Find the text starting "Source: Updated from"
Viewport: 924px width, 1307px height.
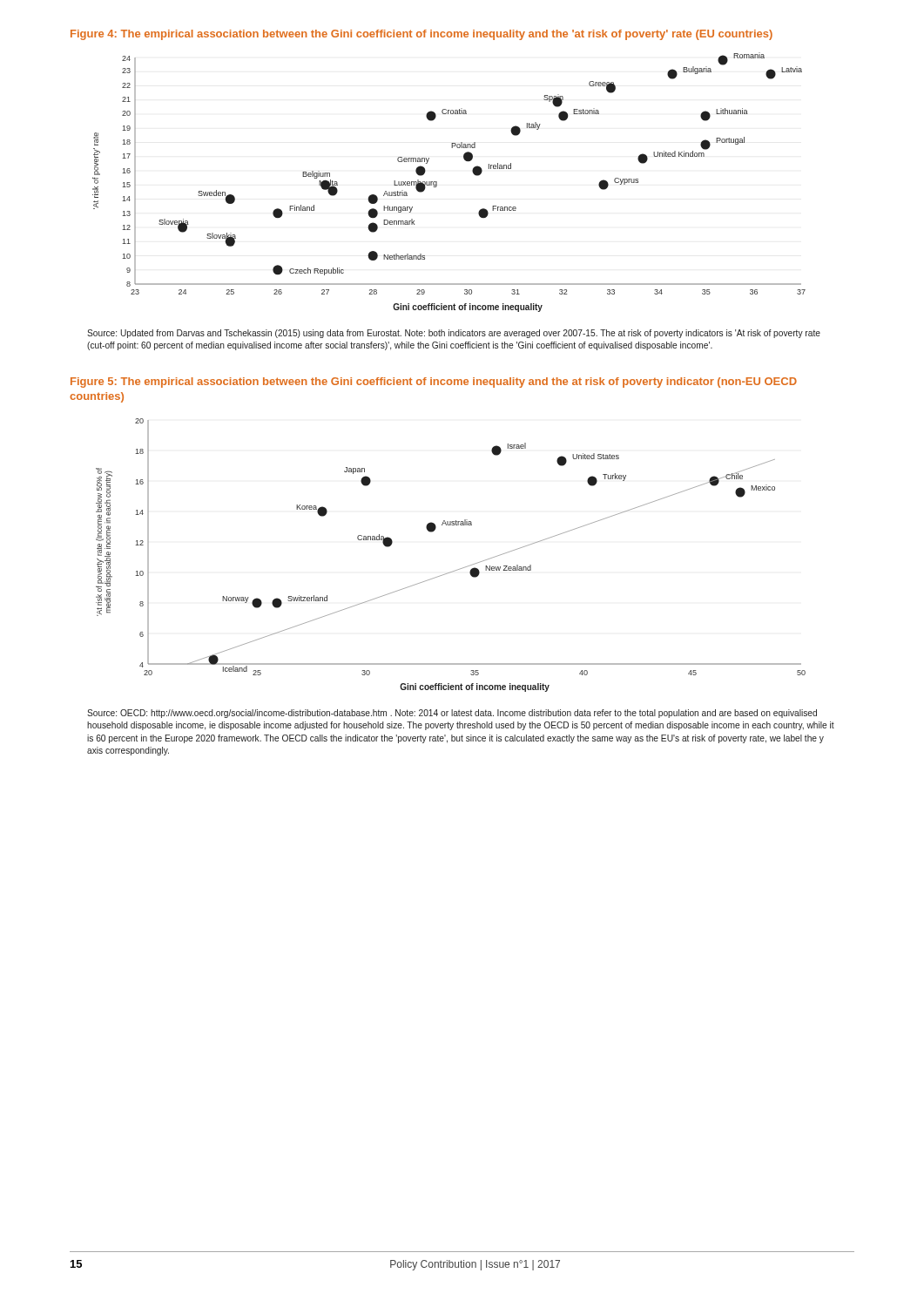tap(454, 339)
